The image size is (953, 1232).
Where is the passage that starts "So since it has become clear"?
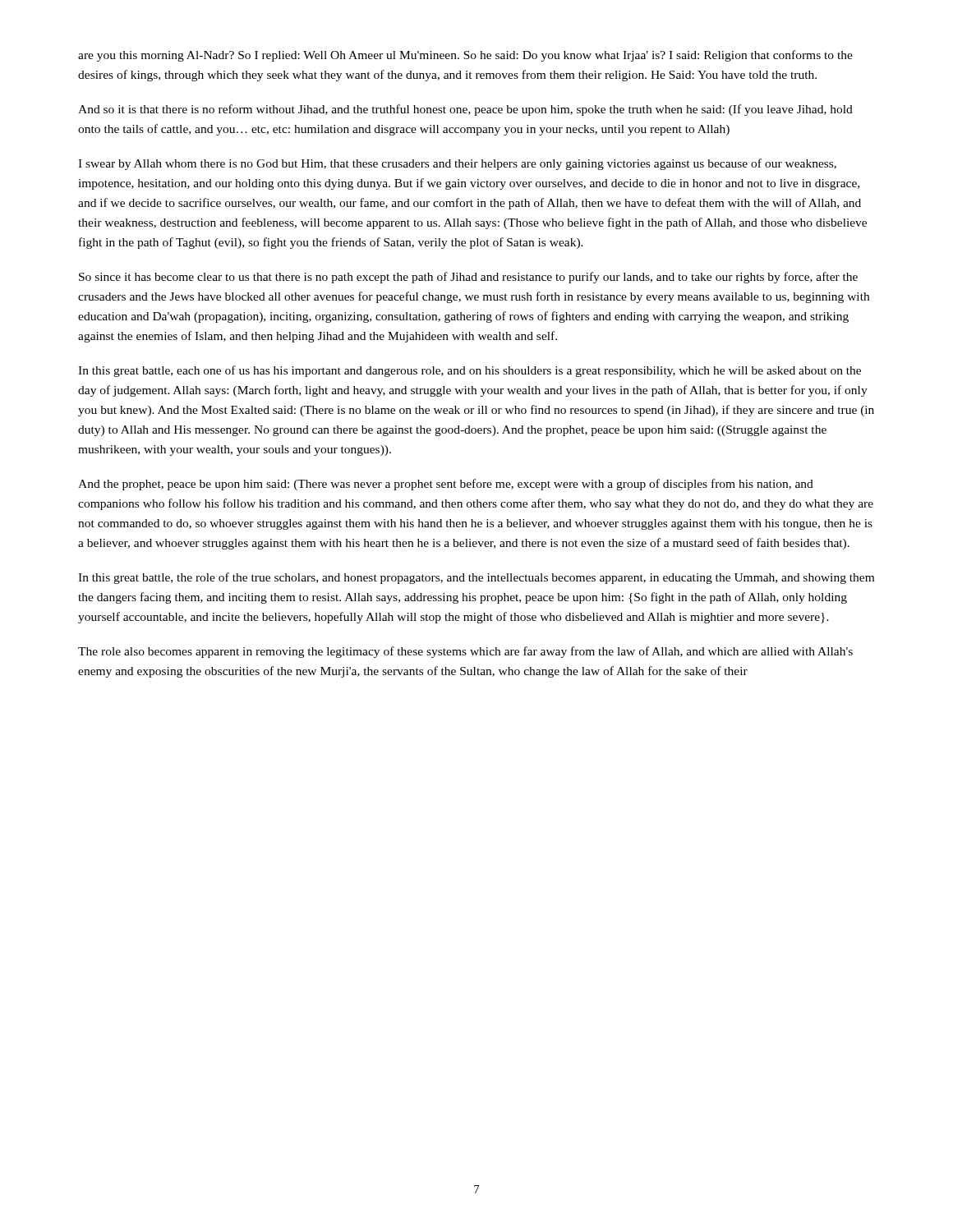click(474, 306)
